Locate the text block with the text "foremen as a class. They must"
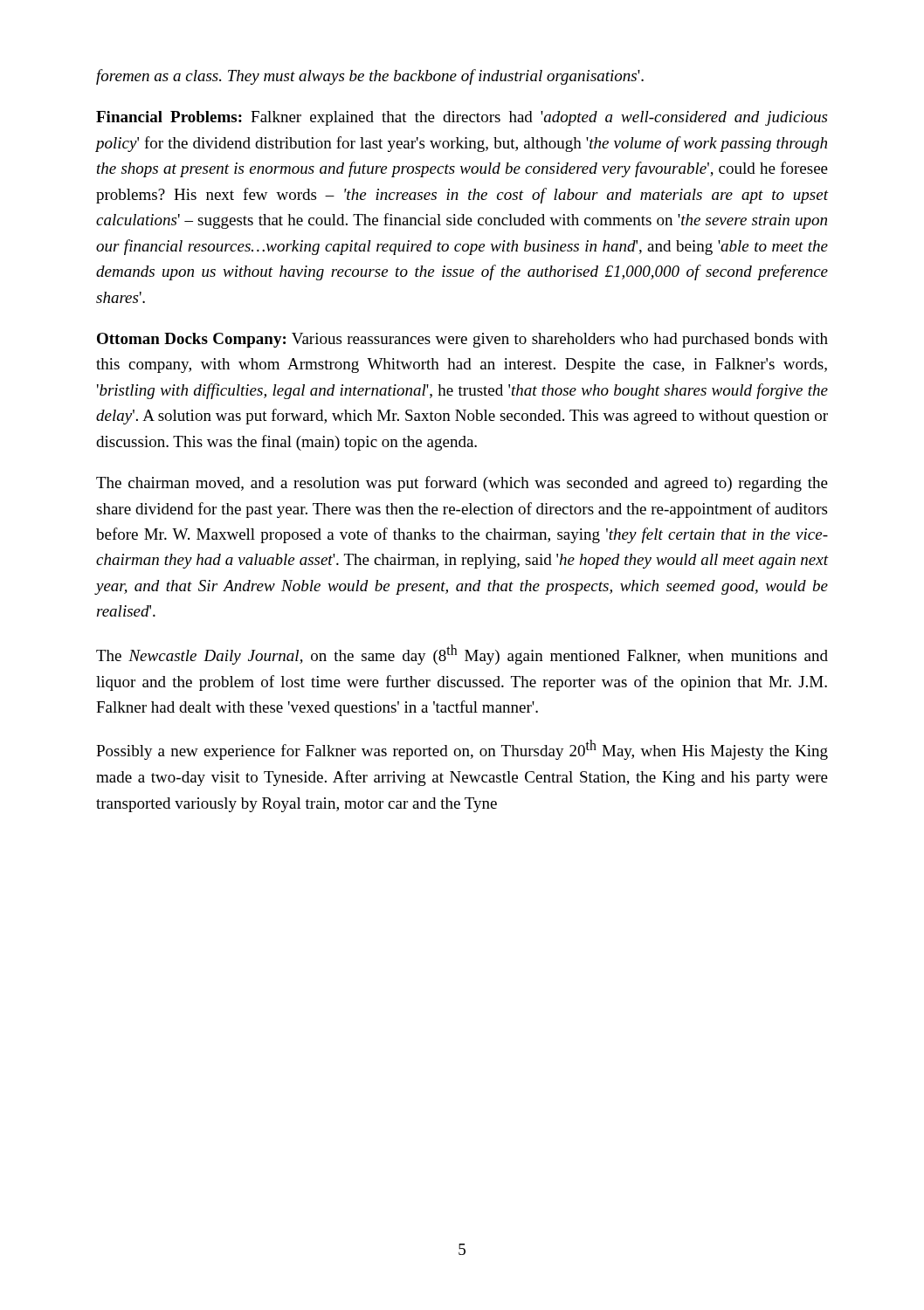The image size is (924, 1310). pos(462,439)
